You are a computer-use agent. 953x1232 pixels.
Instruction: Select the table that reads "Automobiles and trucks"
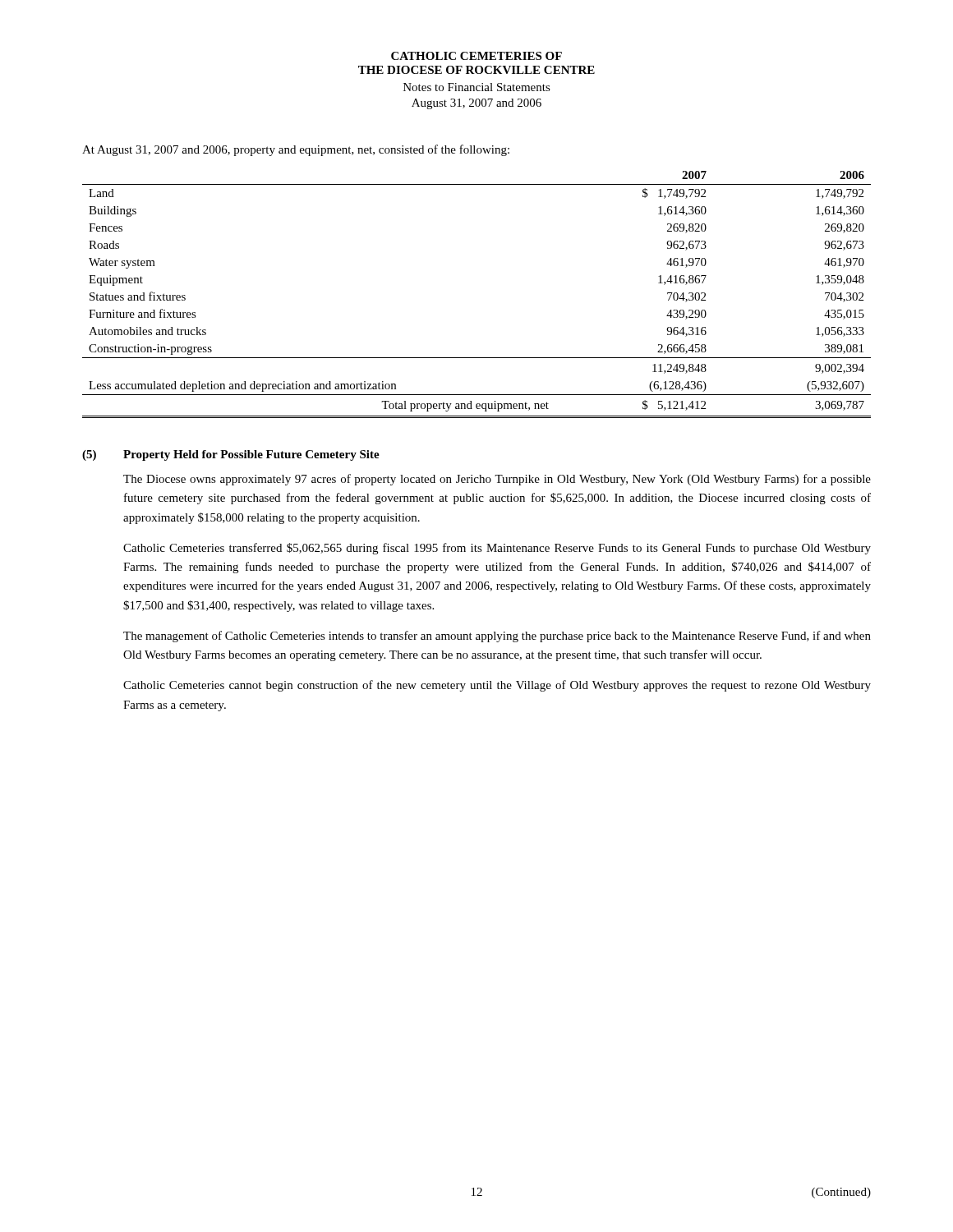(x=476, y=292)
